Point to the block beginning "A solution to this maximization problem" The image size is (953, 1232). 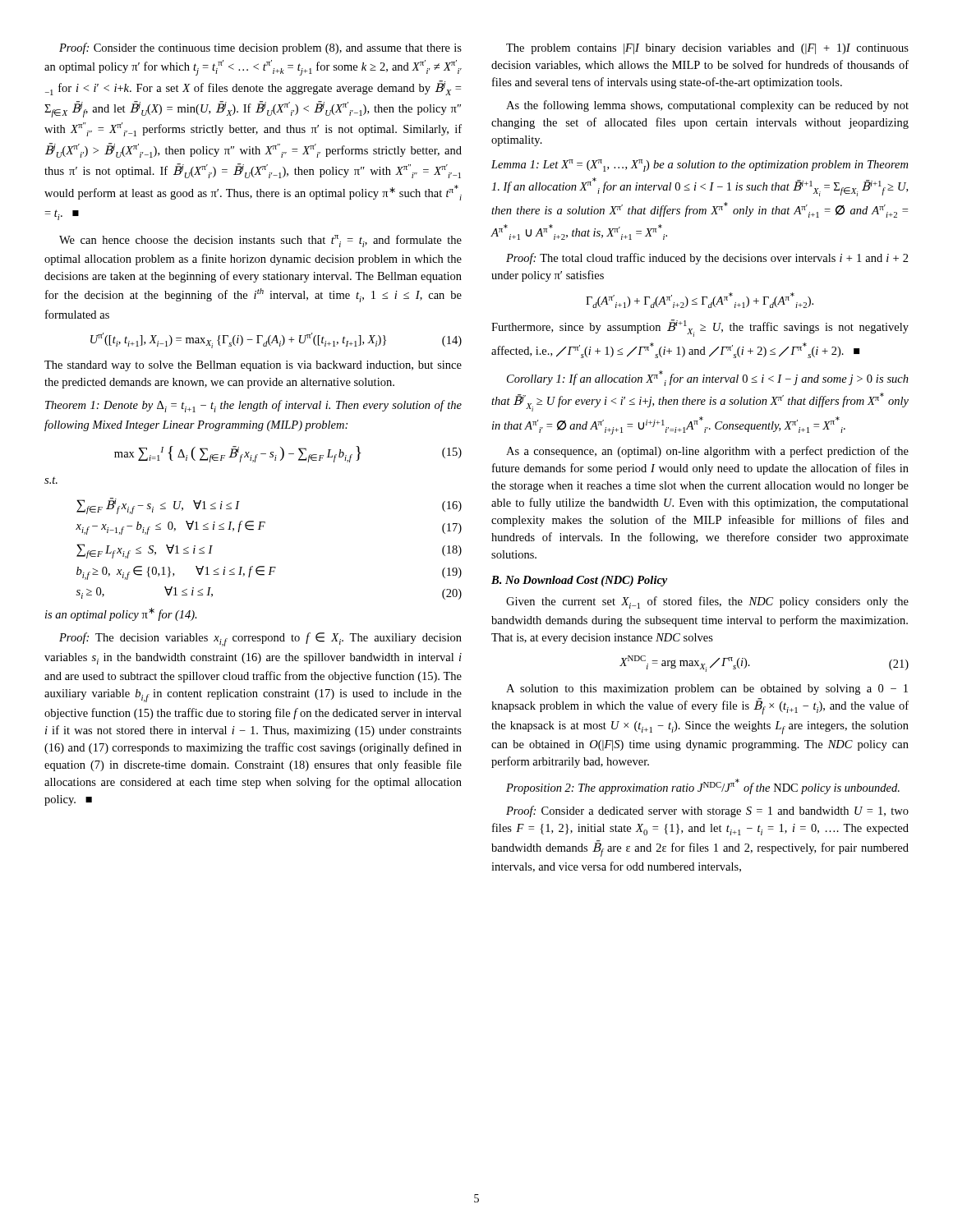[700, 726]
